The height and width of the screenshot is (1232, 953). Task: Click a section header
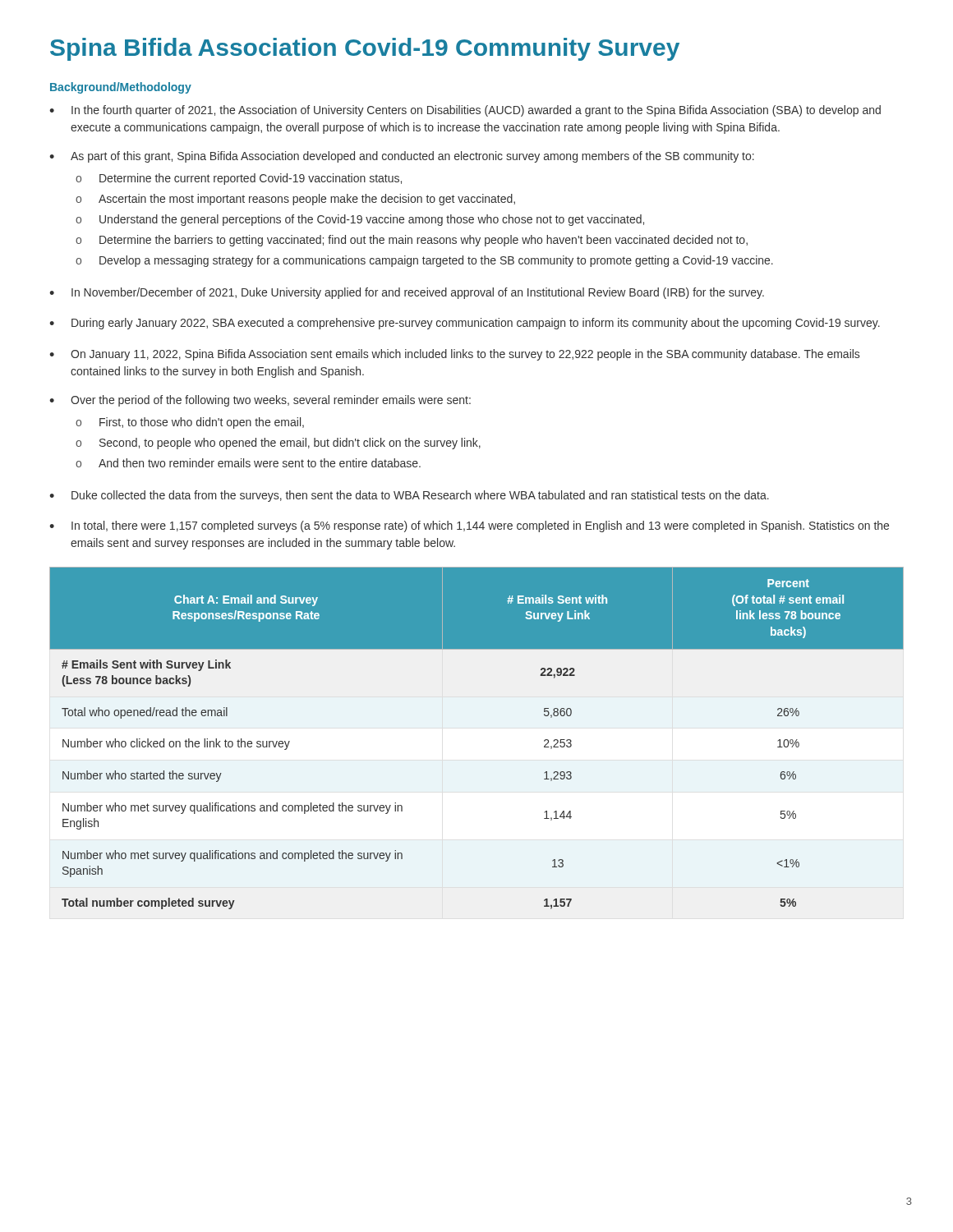pos(120,87)
